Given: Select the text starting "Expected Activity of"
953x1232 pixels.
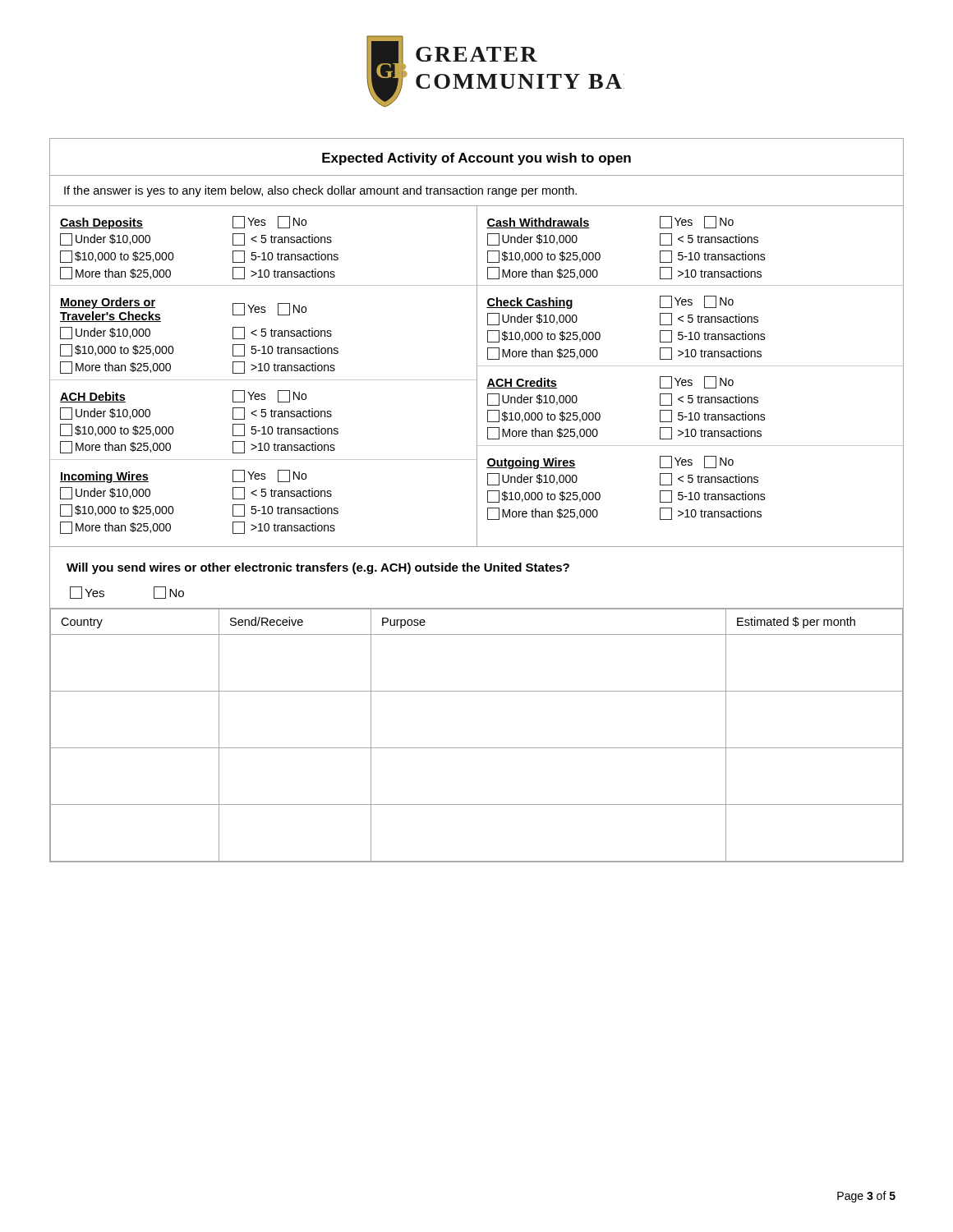Looking at the screenshot, I should click(476, 158).
